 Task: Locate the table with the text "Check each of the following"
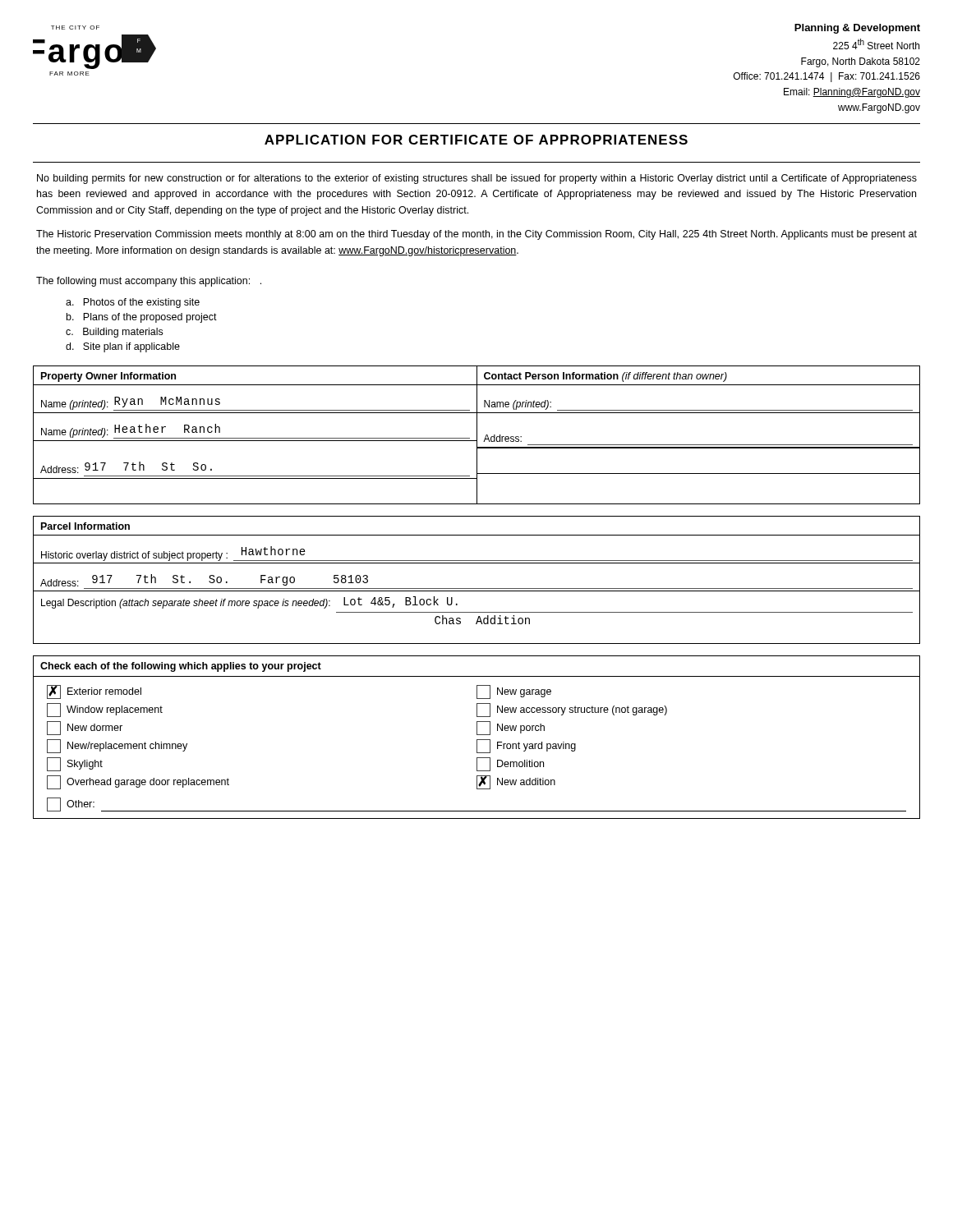[x=476, y=737]
